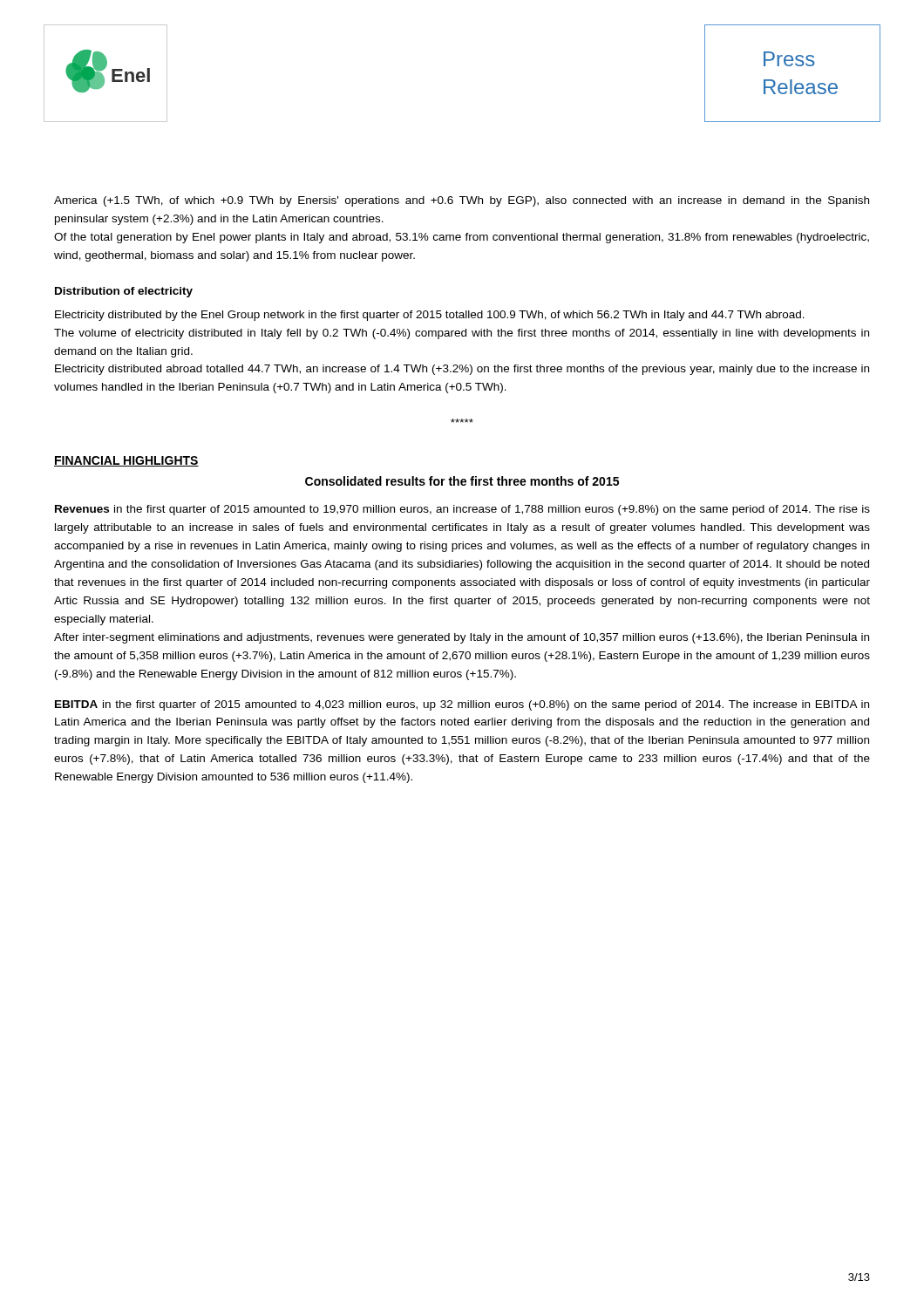Screen dimensions: 1308x924
Task: Find the block on this page that starts "Revenues in the first"
Action: point(462,591)
